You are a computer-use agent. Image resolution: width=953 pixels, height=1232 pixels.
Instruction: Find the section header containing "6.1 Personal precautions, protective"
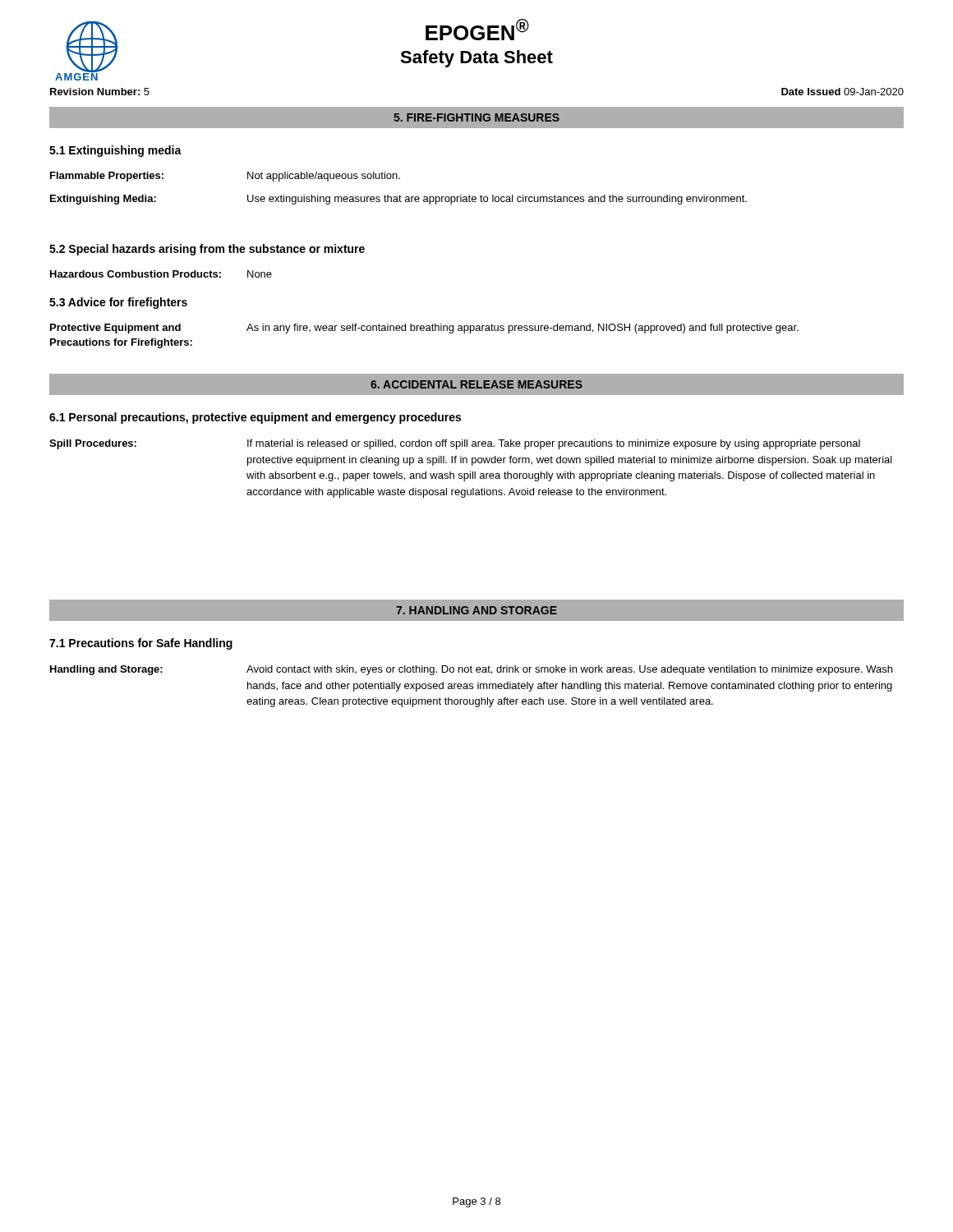tap(255, 417)
